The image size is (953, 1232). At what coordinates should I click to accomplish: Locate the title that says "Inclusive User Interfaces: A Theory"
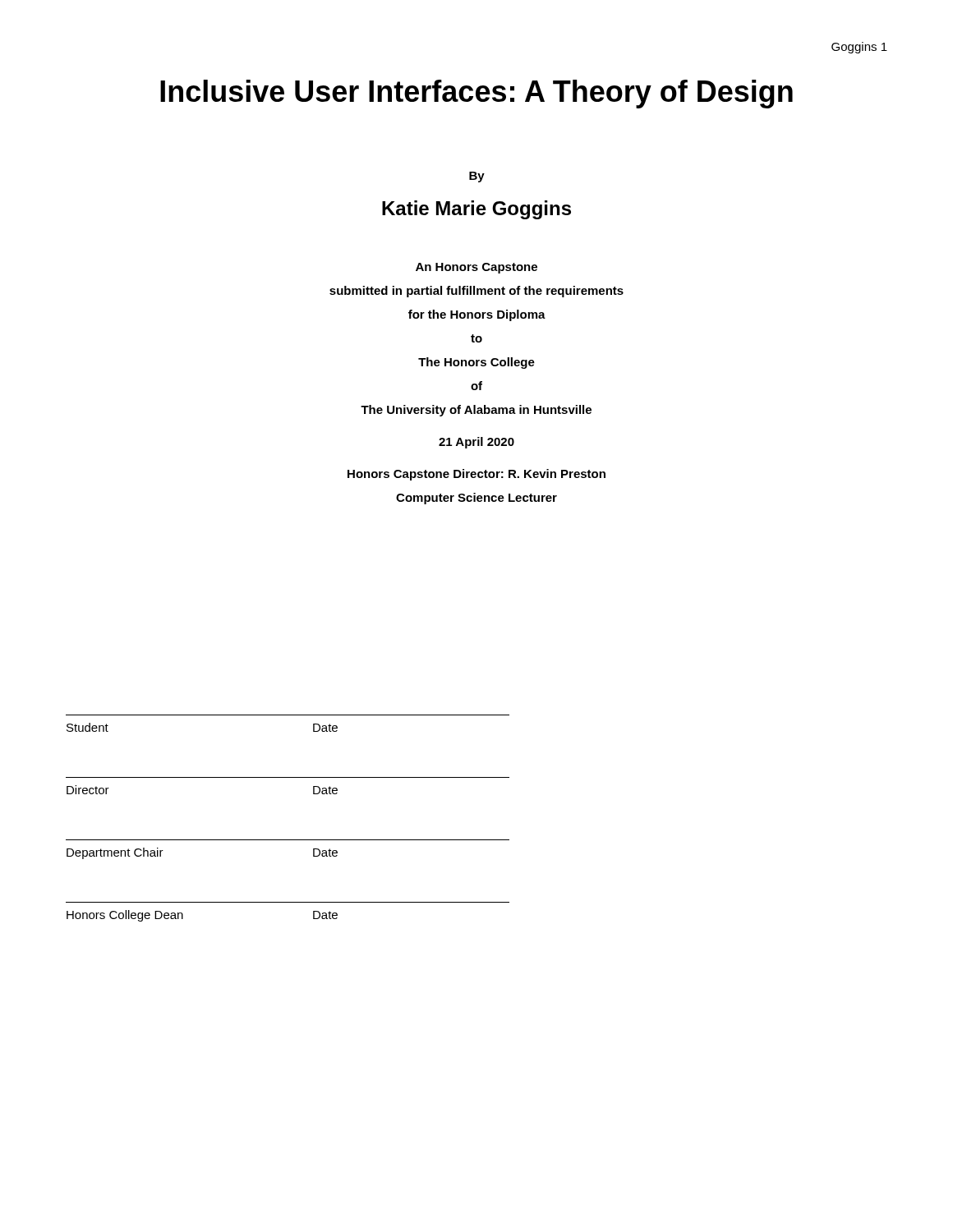coord(476,92)
